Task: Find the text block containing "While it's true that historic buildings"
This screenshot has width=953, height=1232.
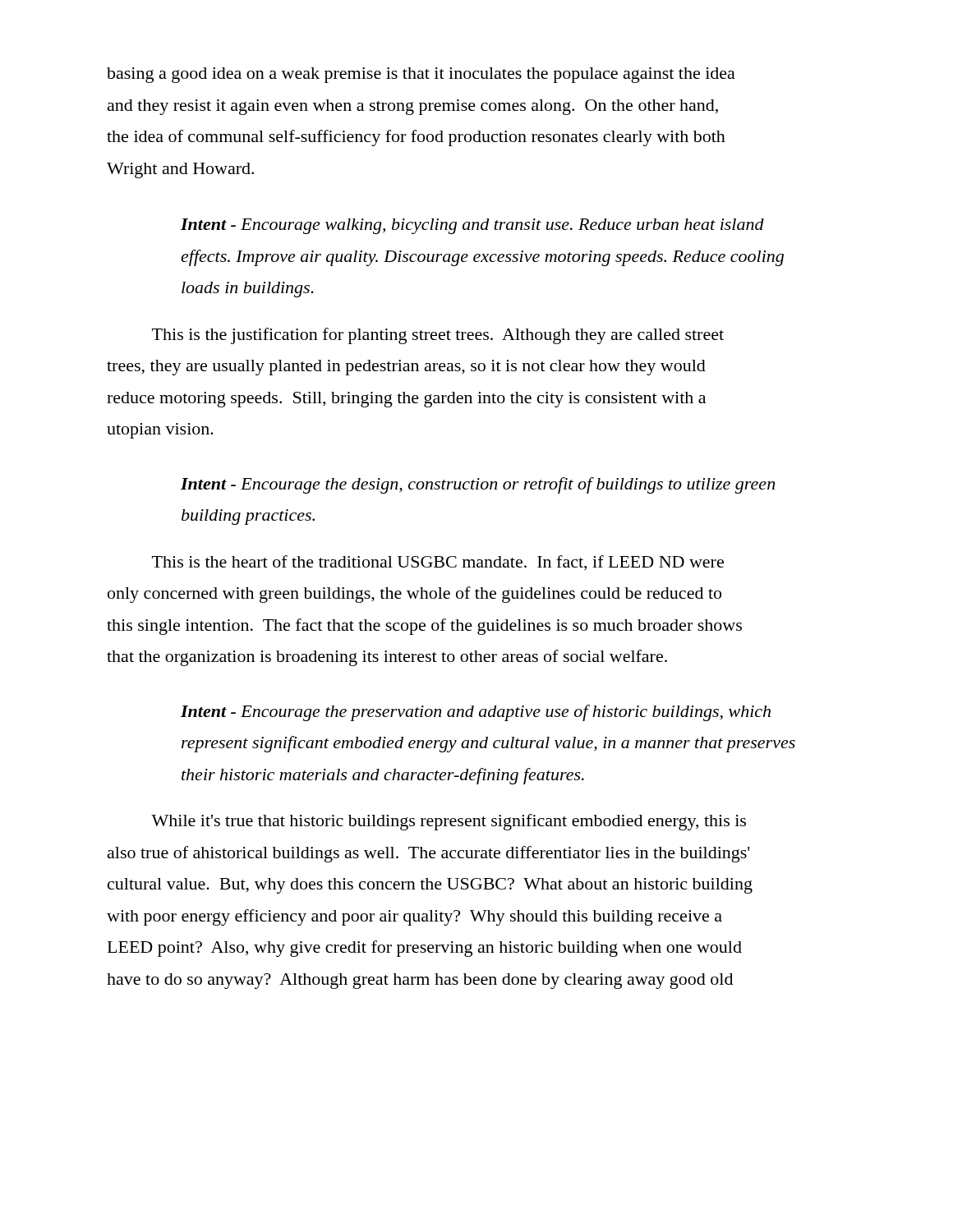Action: tap(476, 900)
